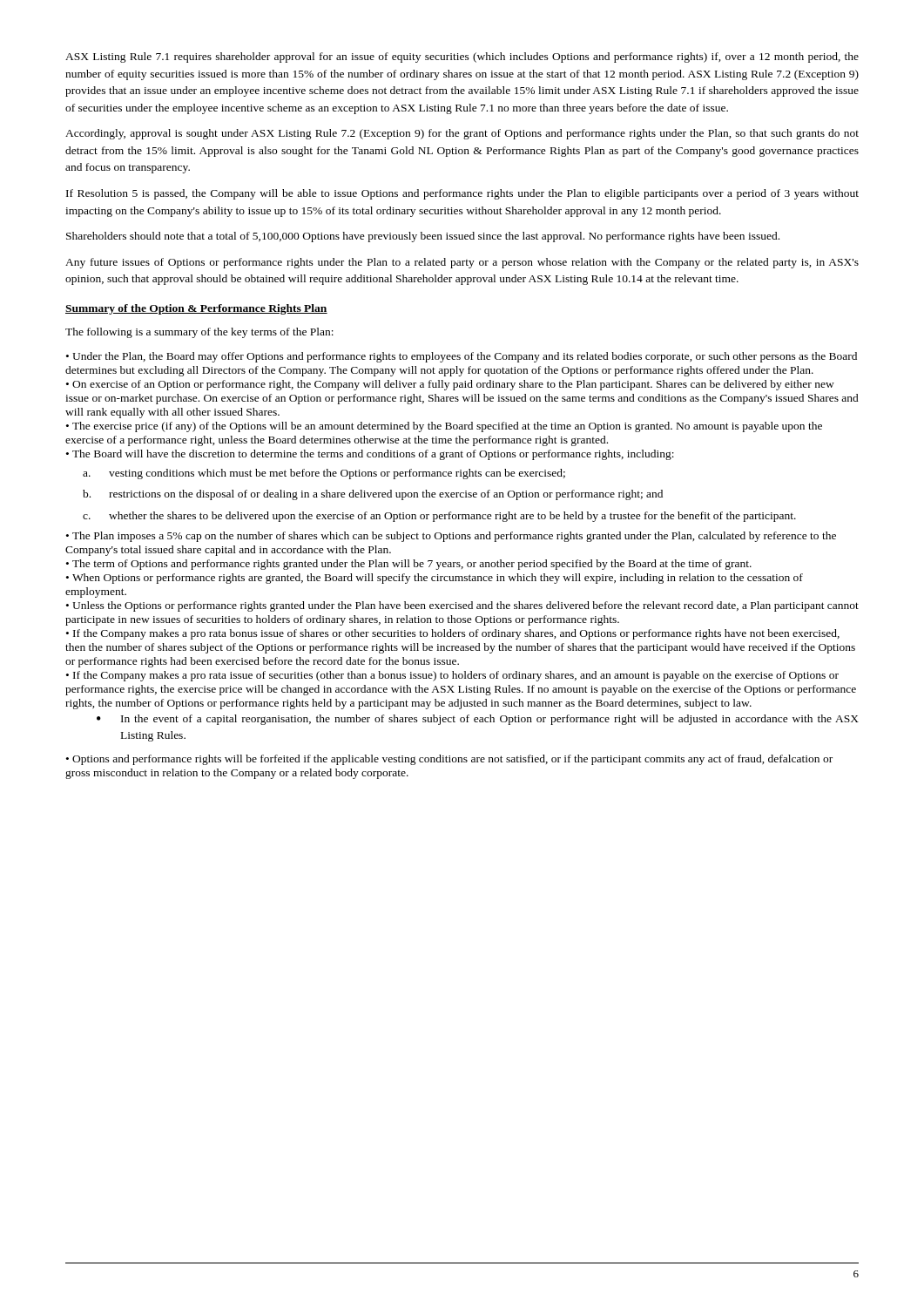Point to the passage starting "Any future issues of Options or performance rights"
This screenshot has width=924, height=1307.
click(x=462, y=270)
